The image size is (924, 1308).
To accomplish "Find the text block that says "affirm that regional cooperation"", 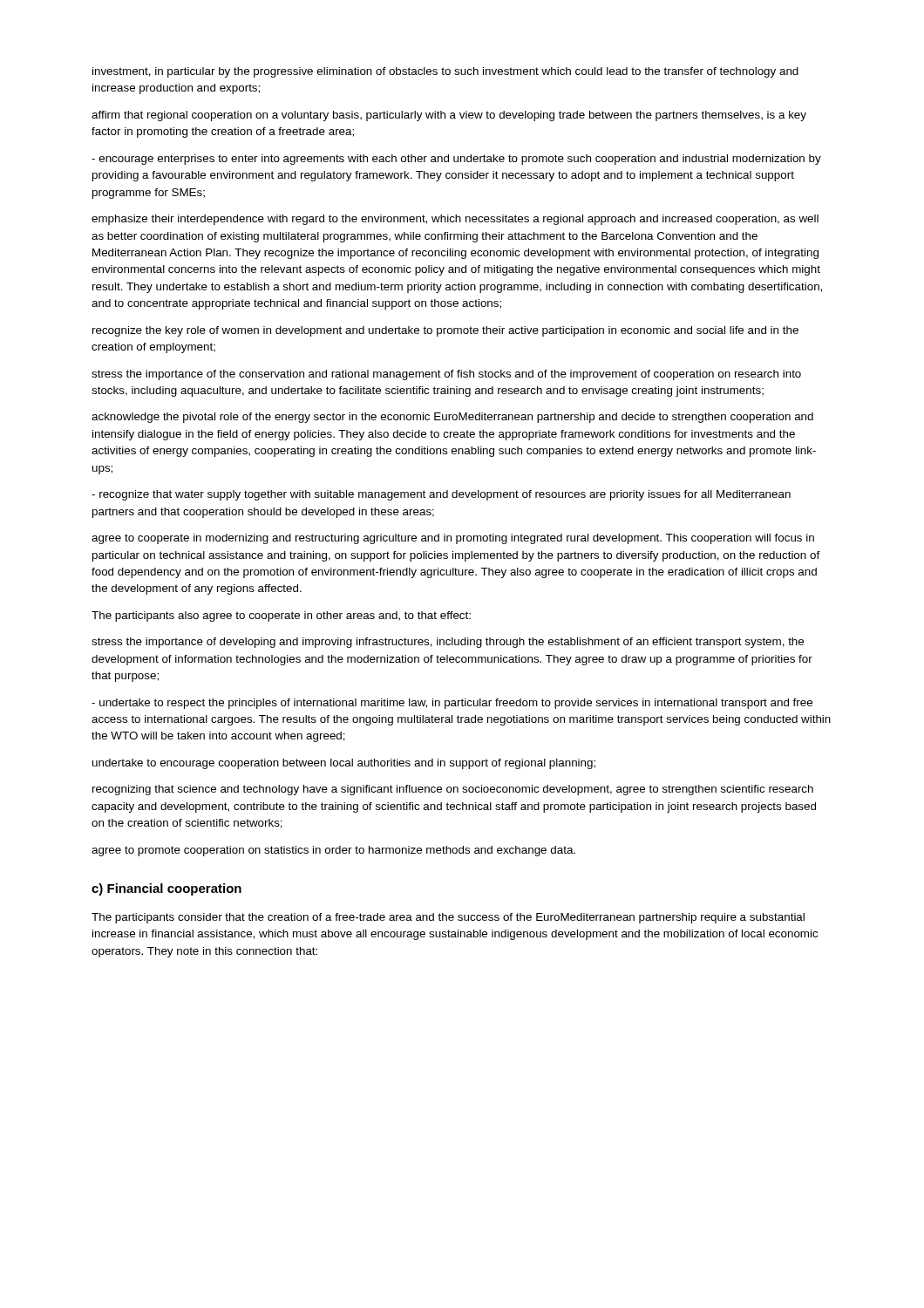I will tap(449, 123).
